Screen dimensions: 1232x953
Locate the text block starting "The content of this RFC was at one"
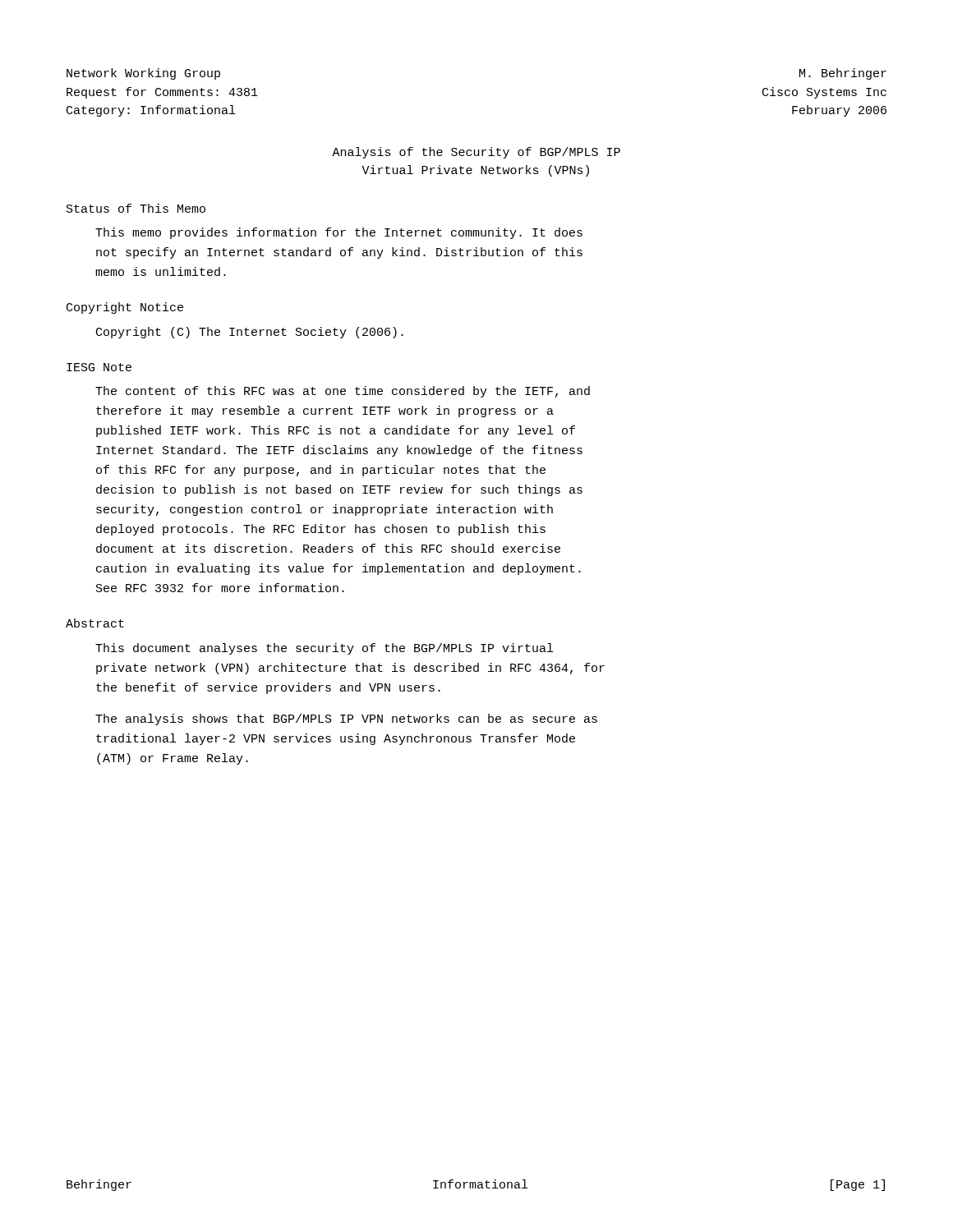[x=491, y=491]
